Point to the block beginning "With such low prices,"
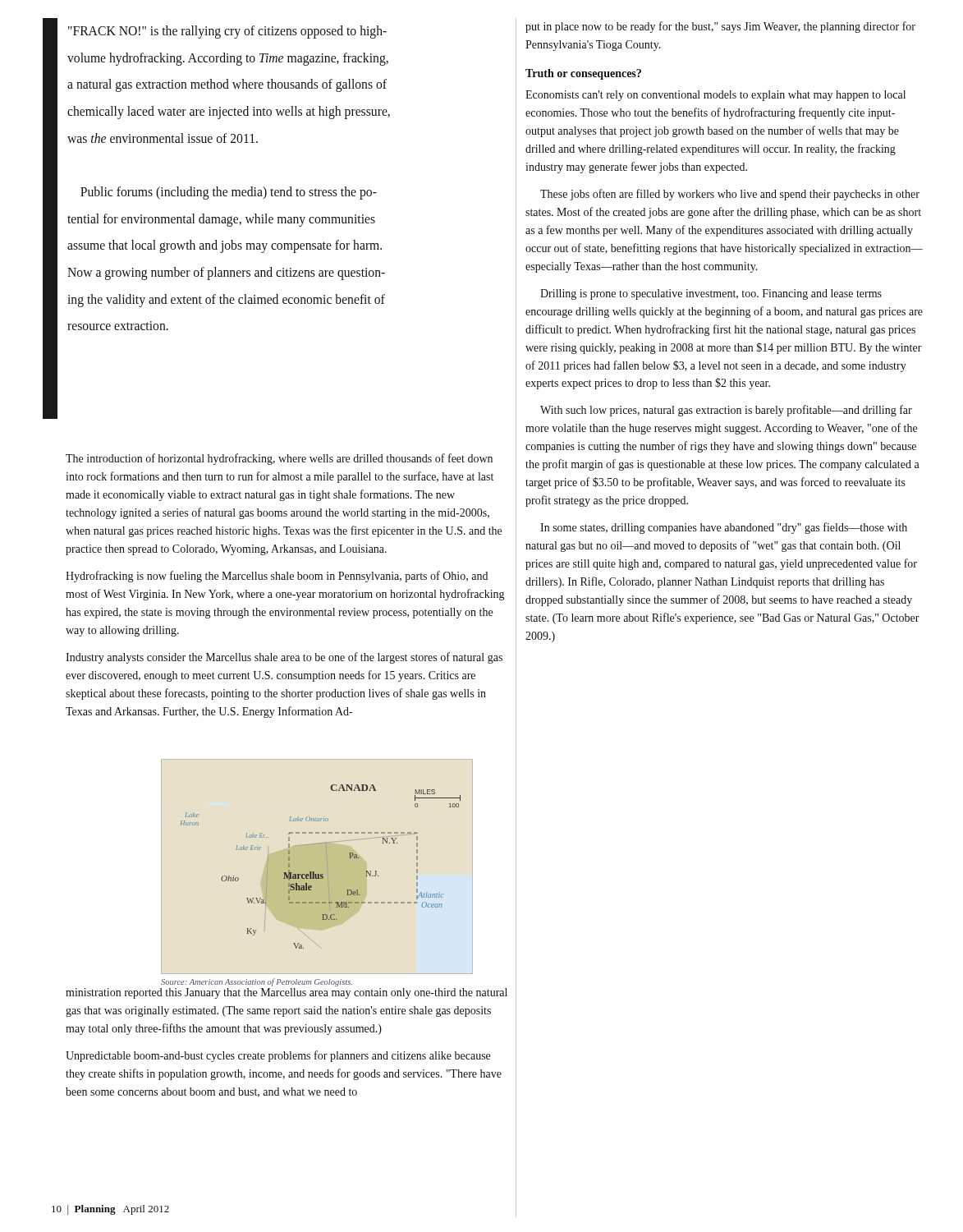Viewport: 963px width, 1232px height. click(x=722, y=456)
